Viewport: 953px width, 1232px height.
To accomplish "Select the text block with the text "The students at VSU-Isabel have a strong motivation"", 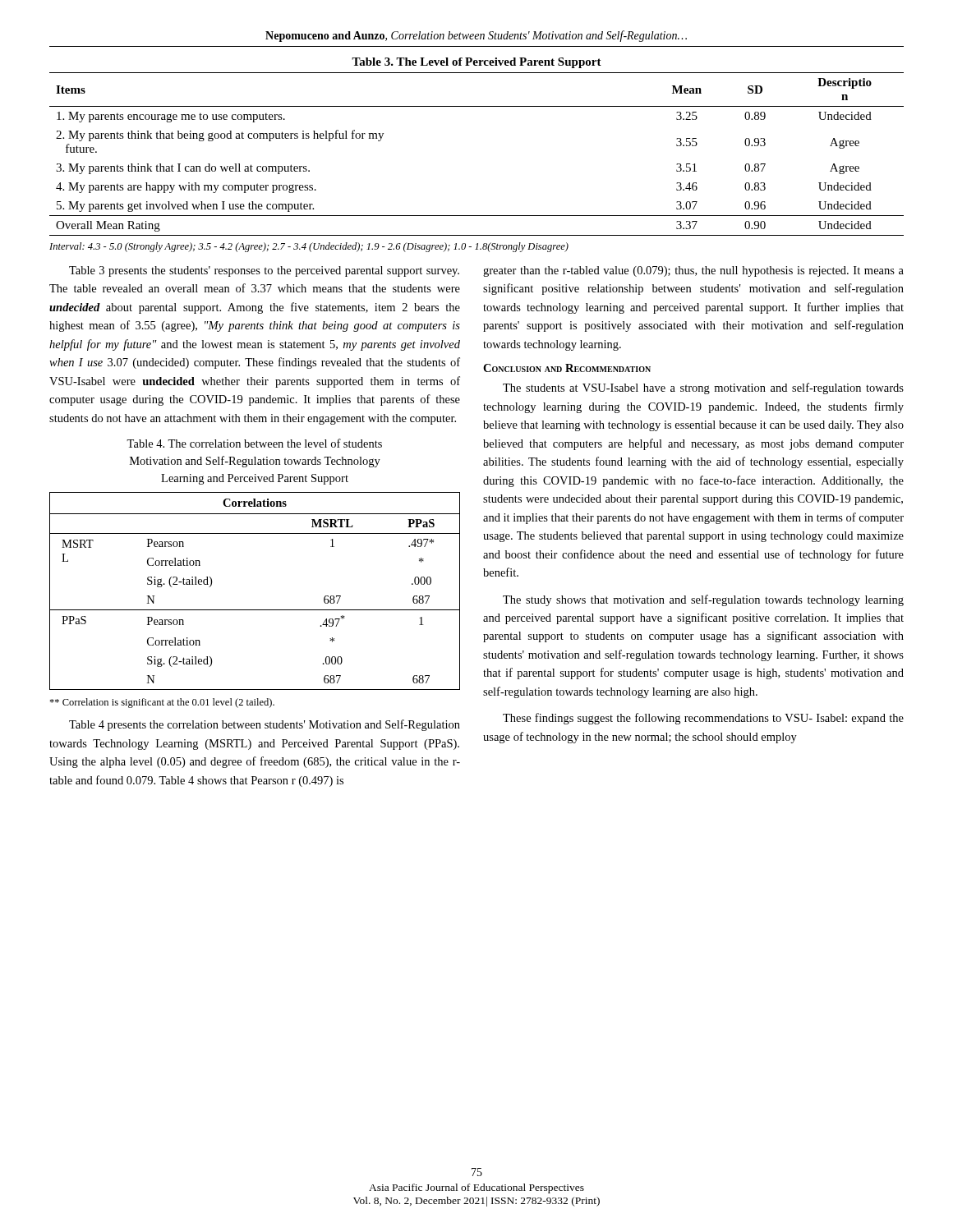I will (x=693, y=562).
